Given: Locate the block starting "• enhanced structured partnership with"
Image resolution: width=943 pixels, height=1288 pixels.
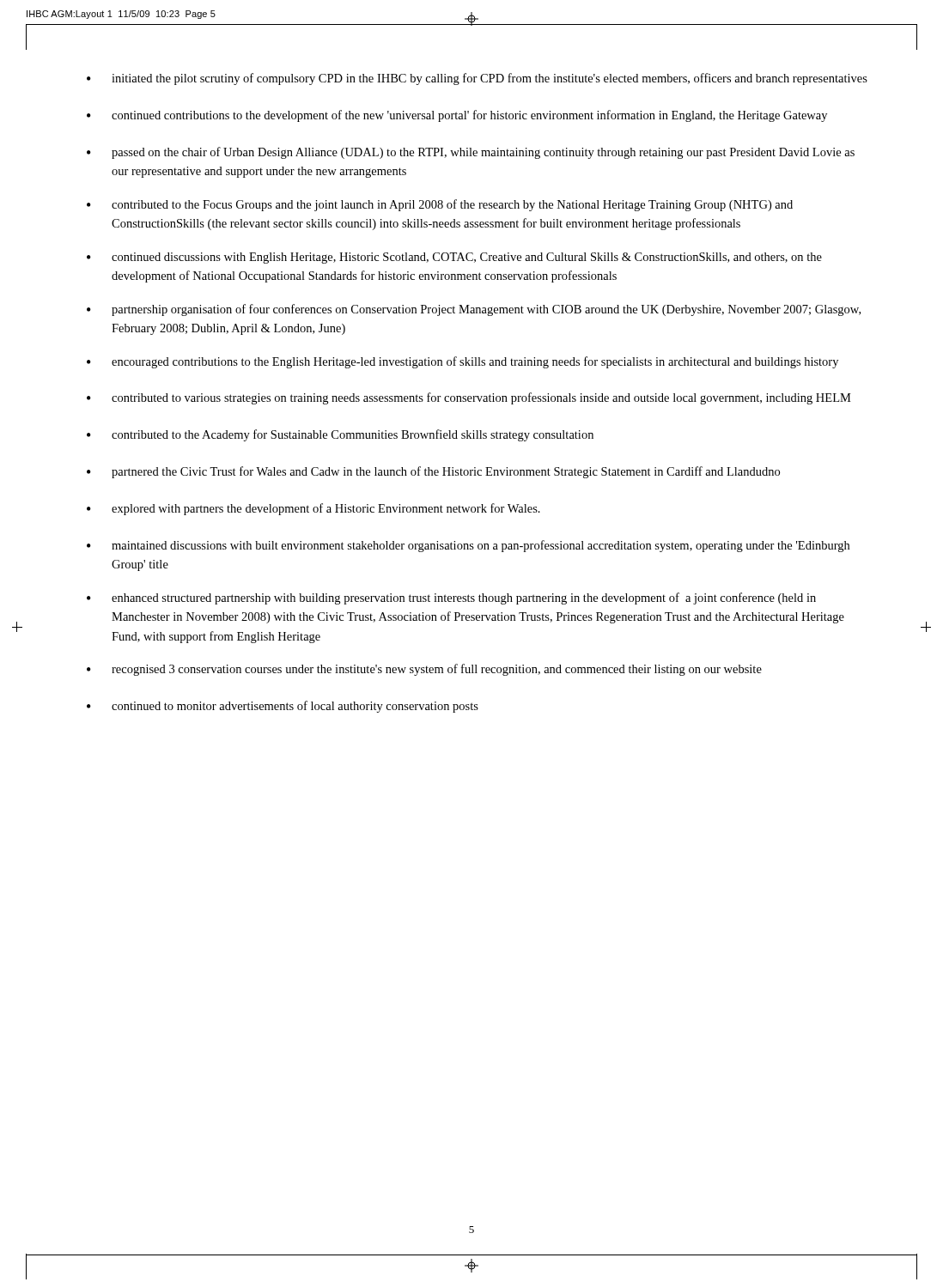Looking at the screenshot, I should click(480, 617).
